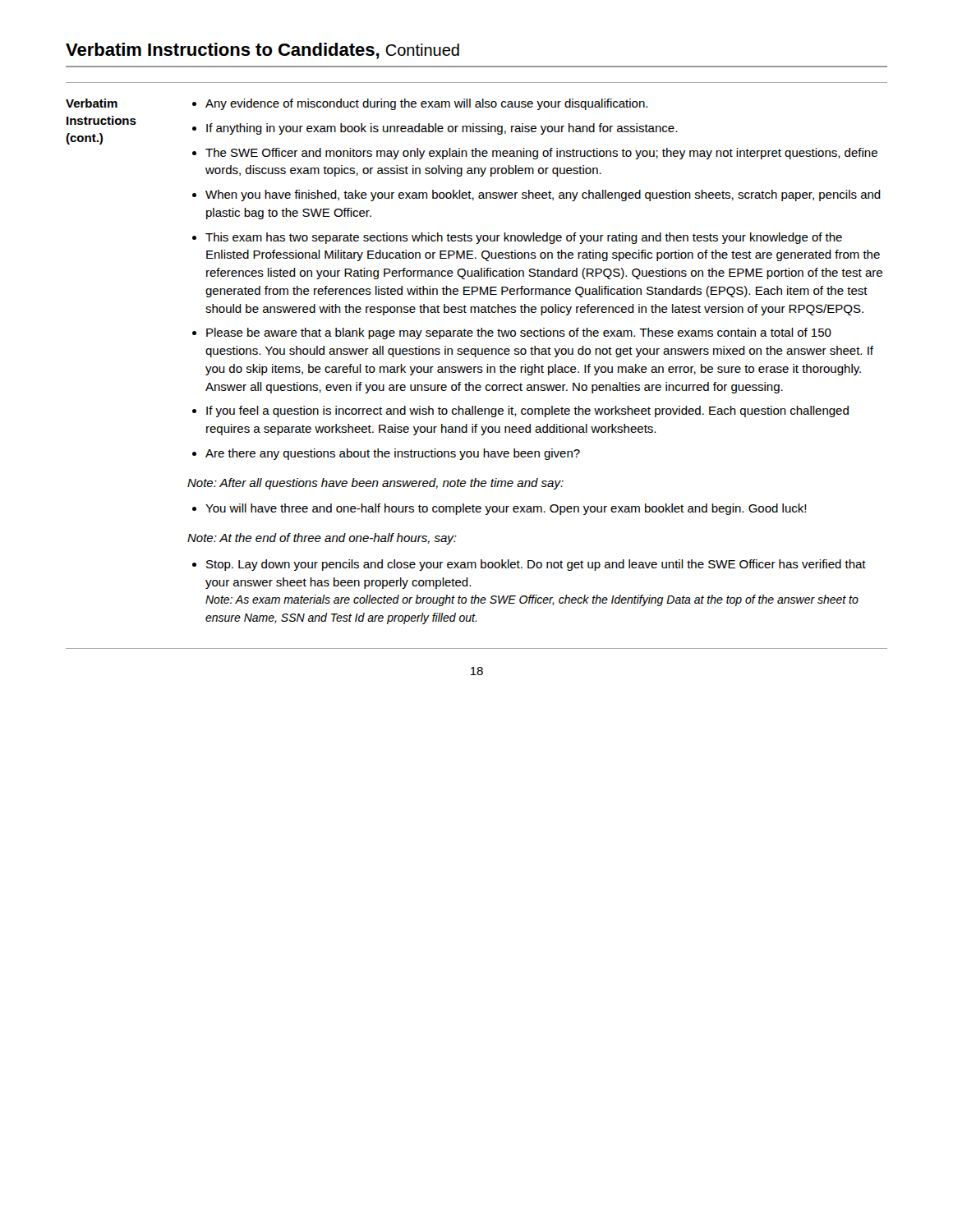953x1232 pixels.
Task: Find the text starting "Stop. Lay down your pencils and close your"
Action: (x=535, y=590)
